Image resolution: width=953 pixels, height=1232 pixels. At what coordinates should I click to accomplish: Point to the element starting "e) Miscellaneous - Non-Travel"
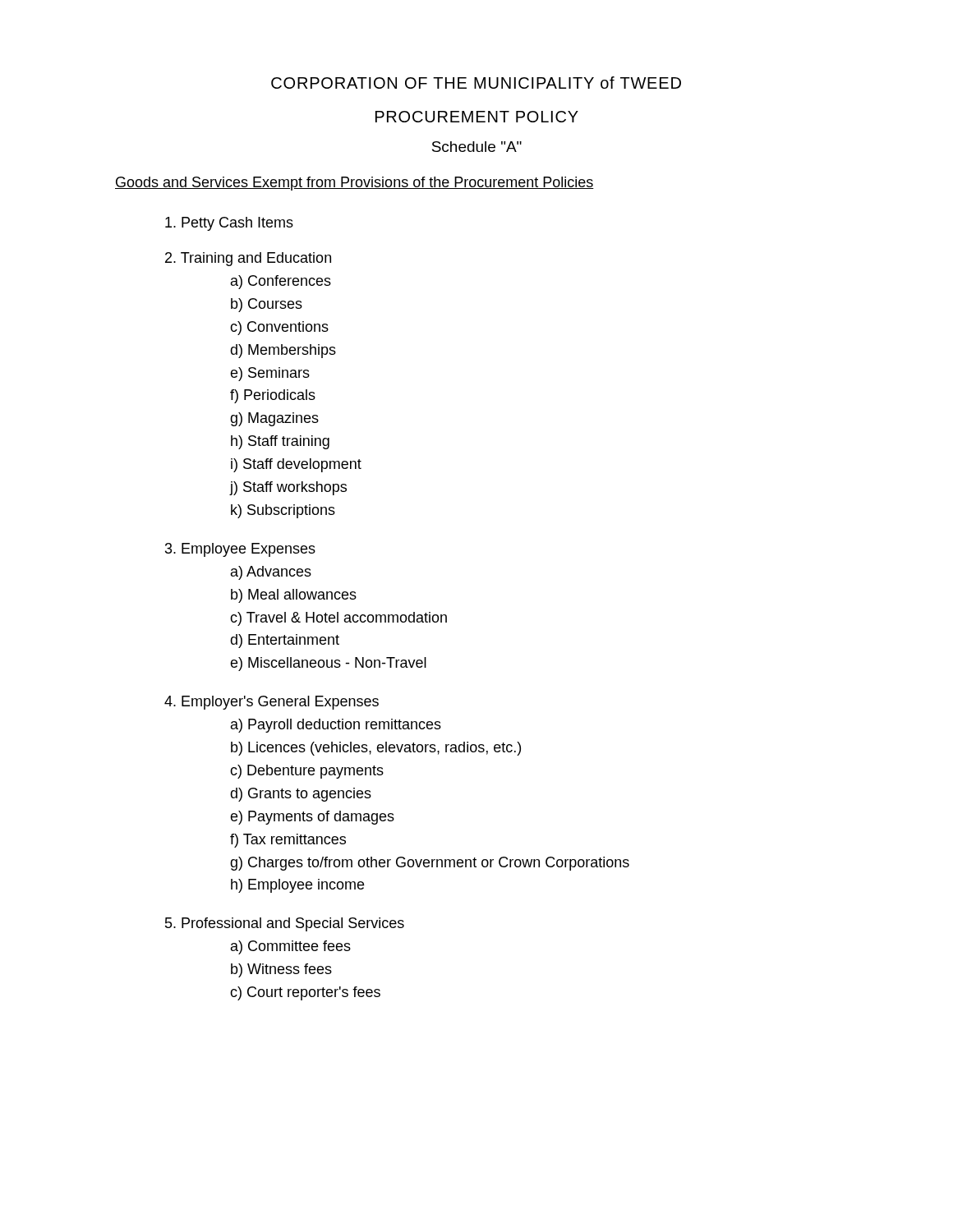coord(328,663)
